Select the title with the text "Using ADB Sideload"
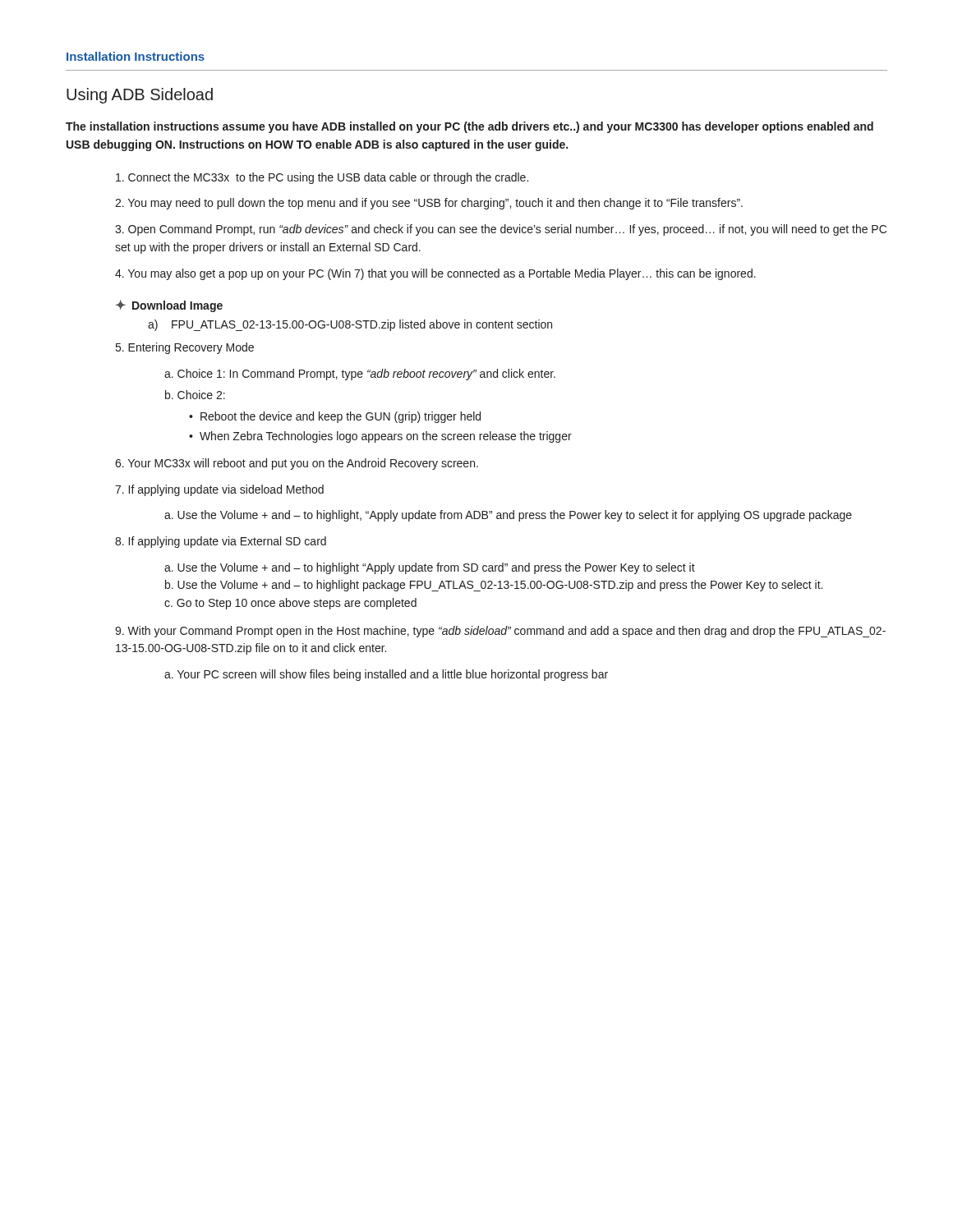953x1232 pixels. pos(140,94)
